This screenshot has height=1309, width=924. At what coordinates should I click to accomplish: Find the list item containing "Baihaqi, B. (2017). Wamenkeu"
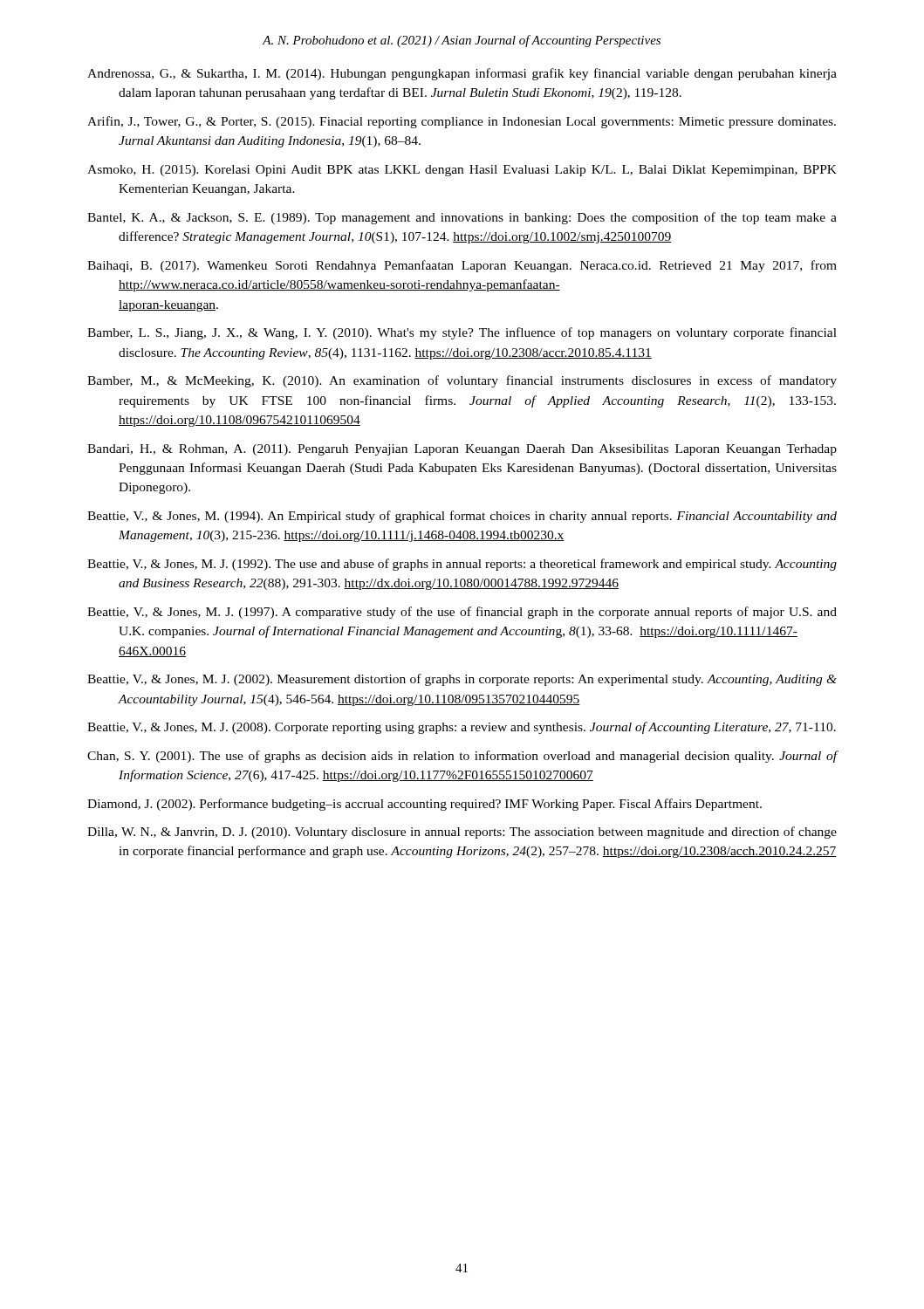click(462, 284)
